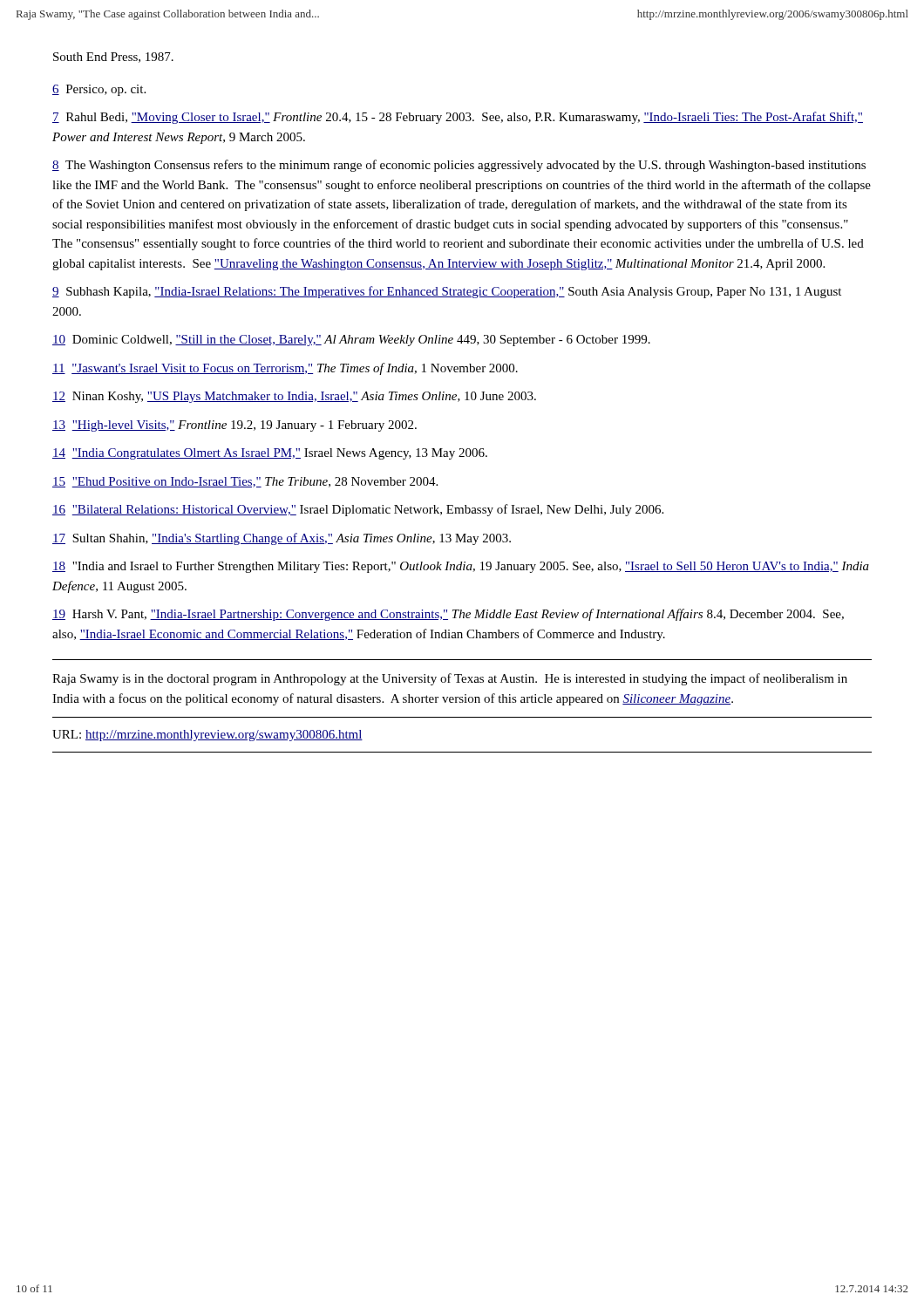Navigate to the text starting "7 Rahul Bedi, "Moving"
The height and width of the screenshot is (1308, 924).
458,127
